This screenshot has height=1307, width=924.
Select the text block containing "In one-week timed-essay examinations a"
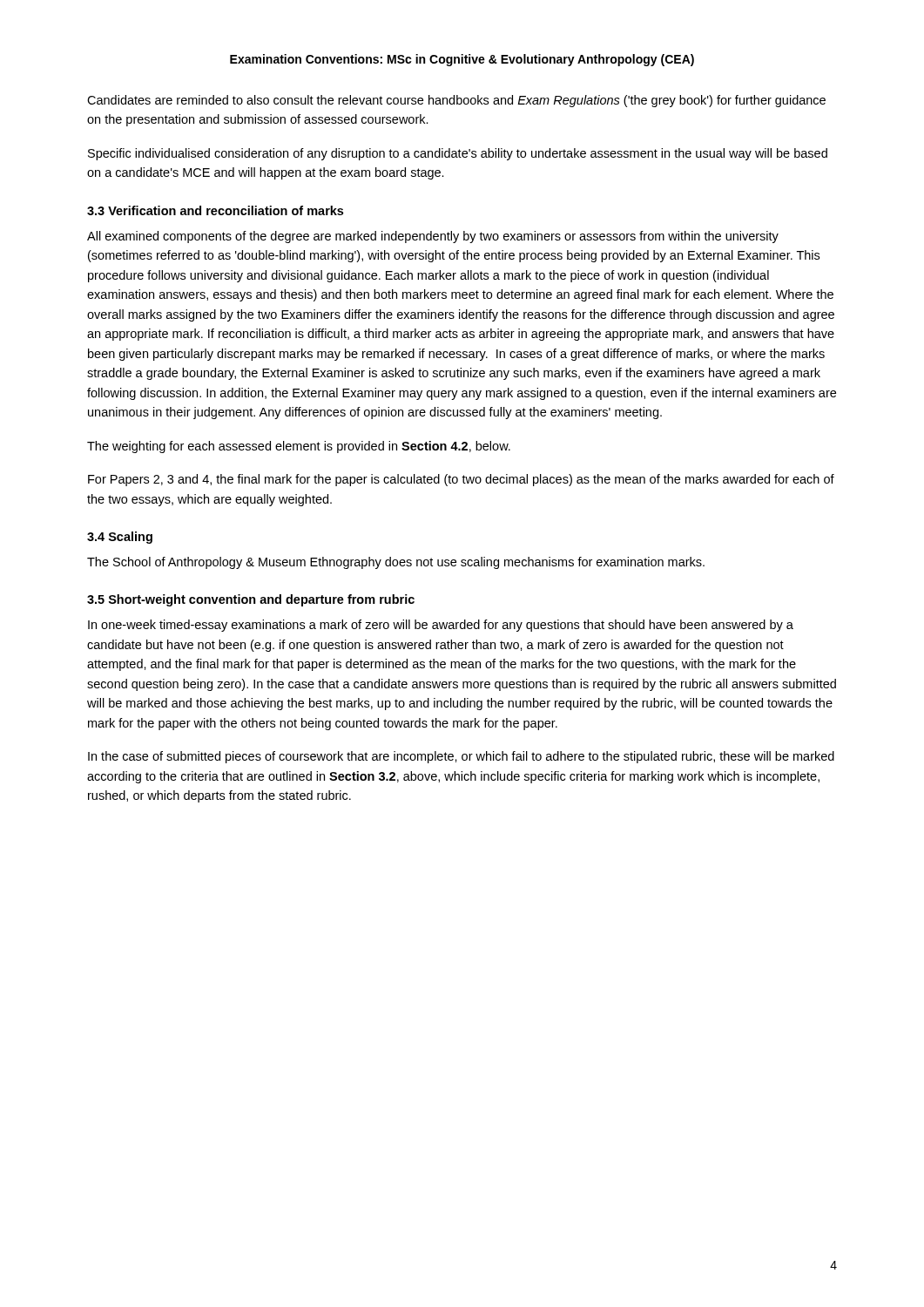[x=462, y=674]
